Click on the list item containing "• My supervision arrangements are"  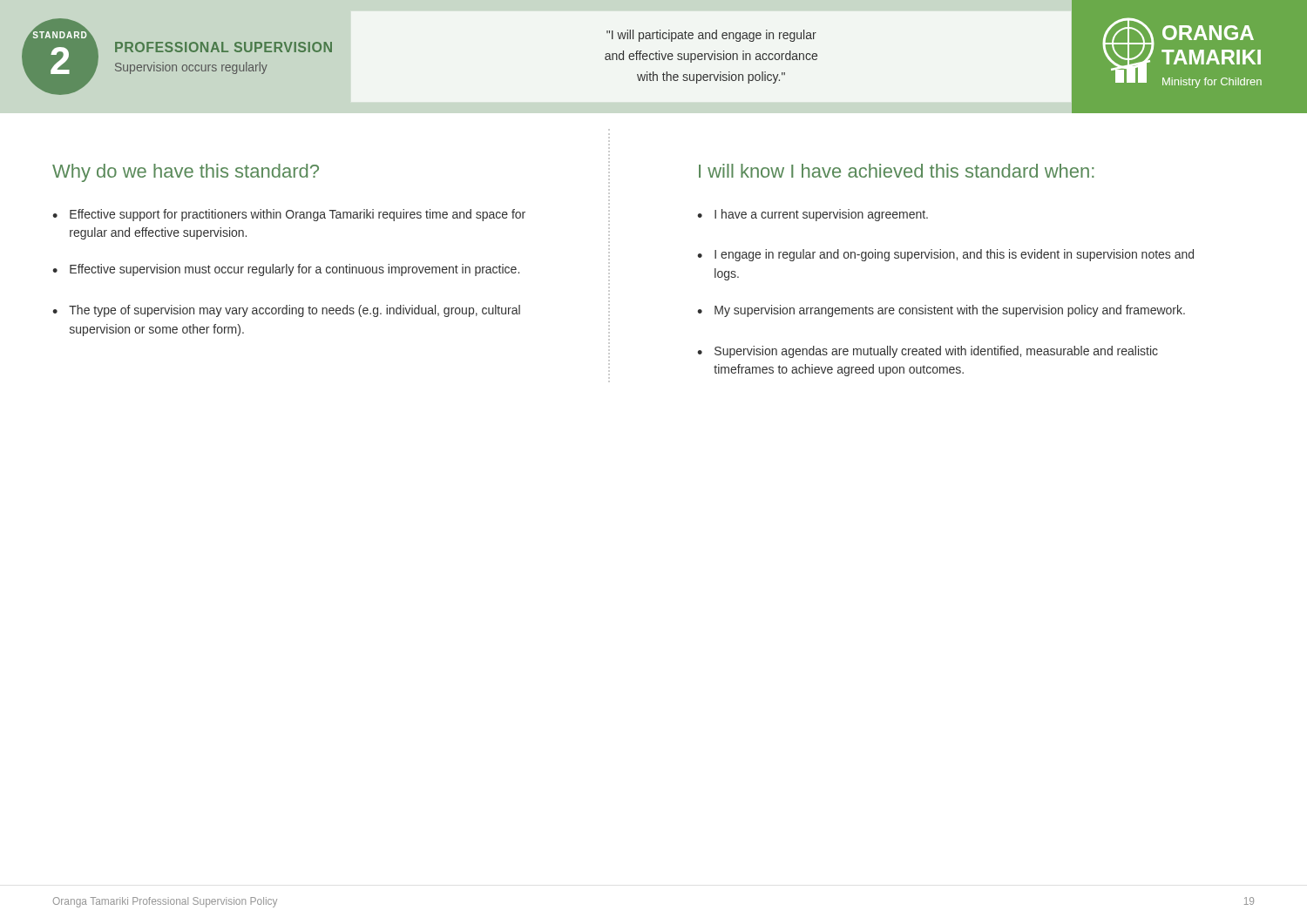tap(941, 313)
